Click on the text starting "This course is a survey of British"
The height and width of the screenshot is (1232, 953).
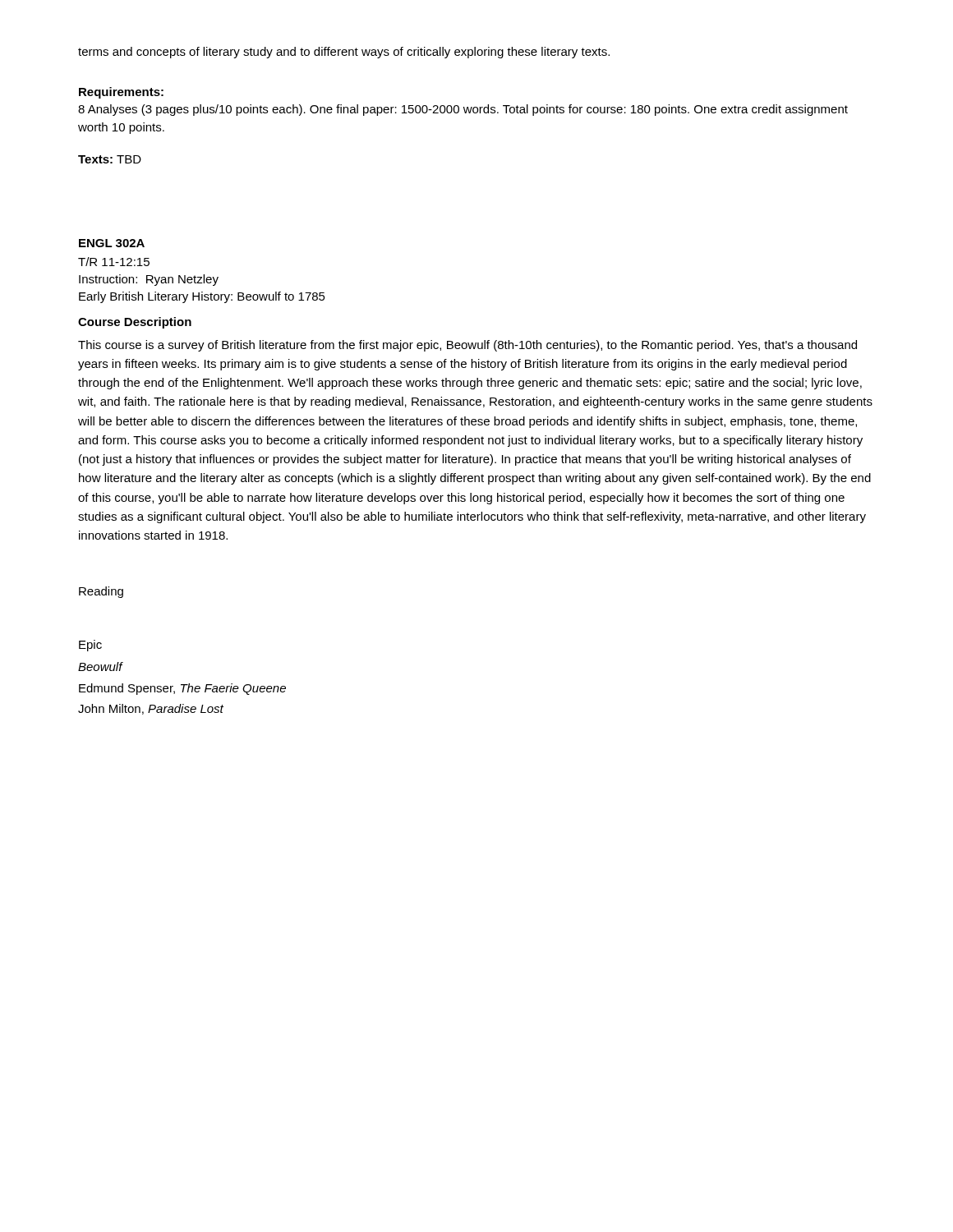[x=475, y=440]
